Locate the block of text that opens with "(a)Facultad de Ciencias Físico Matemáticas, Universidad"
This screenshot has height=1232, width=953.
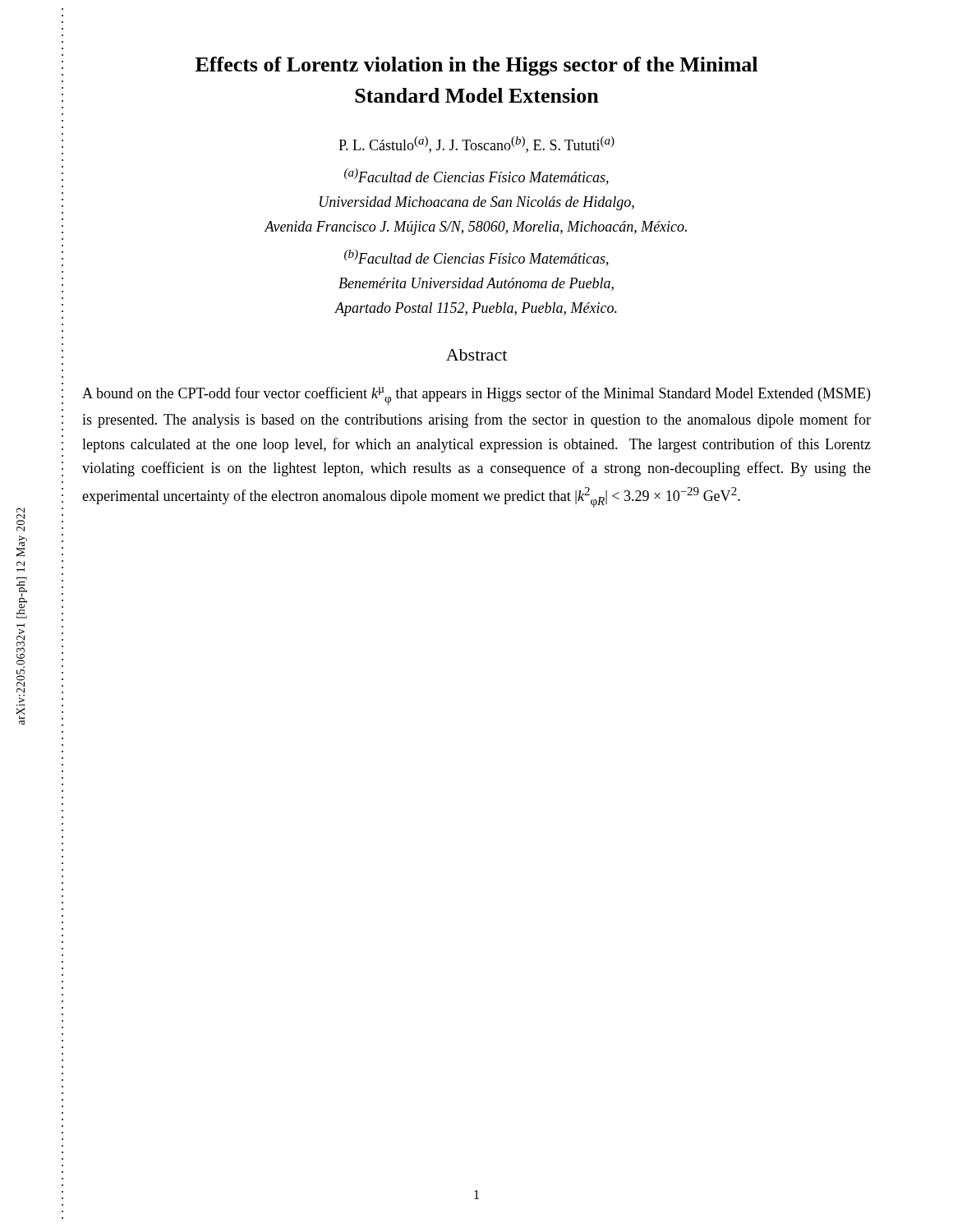pos(476,200)
